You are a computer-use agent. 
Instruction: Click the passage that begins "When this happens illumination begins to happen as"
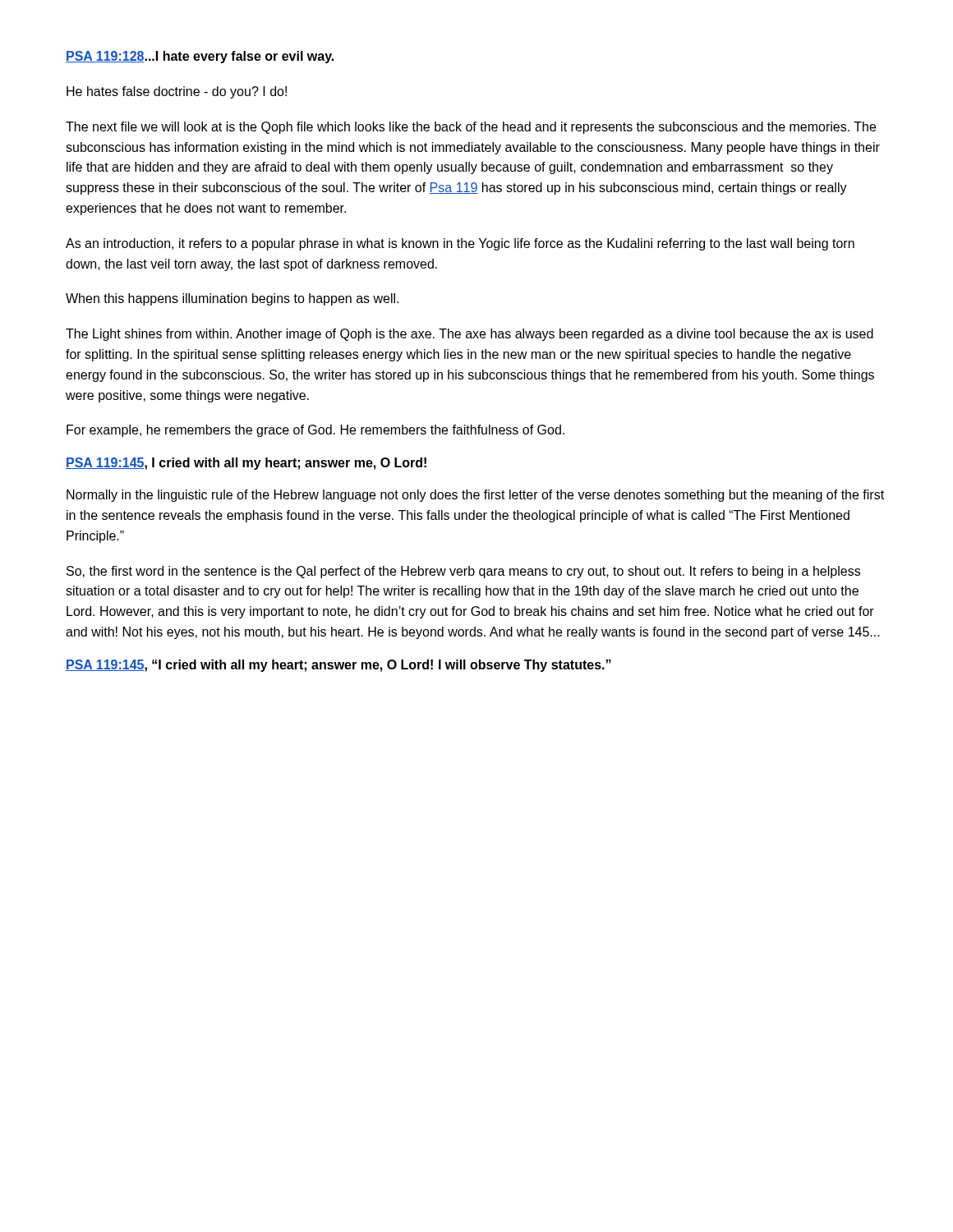point(233,299)
